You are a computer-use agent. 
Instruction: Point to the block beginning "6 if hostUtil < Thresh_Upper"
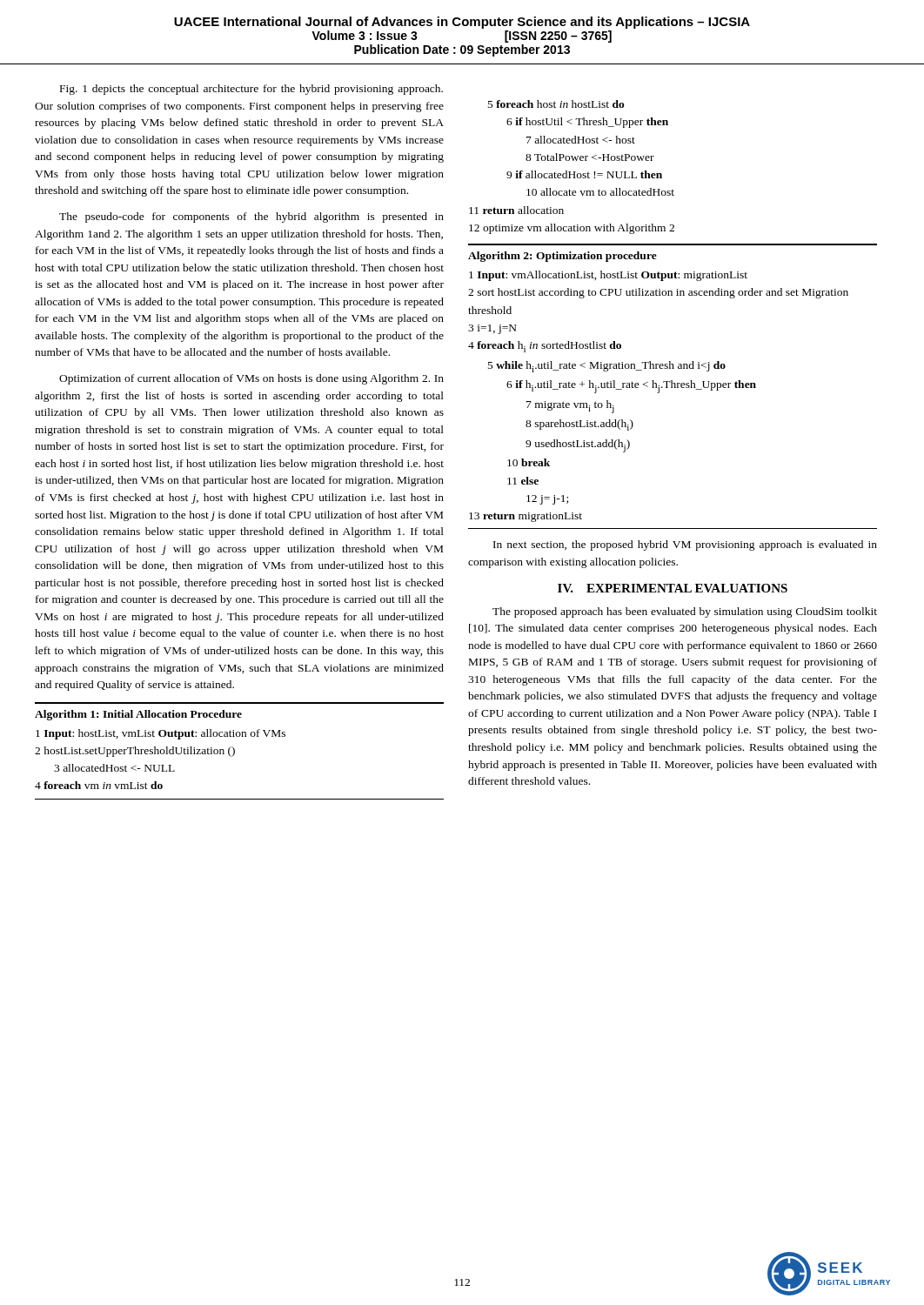pos(673,122)
